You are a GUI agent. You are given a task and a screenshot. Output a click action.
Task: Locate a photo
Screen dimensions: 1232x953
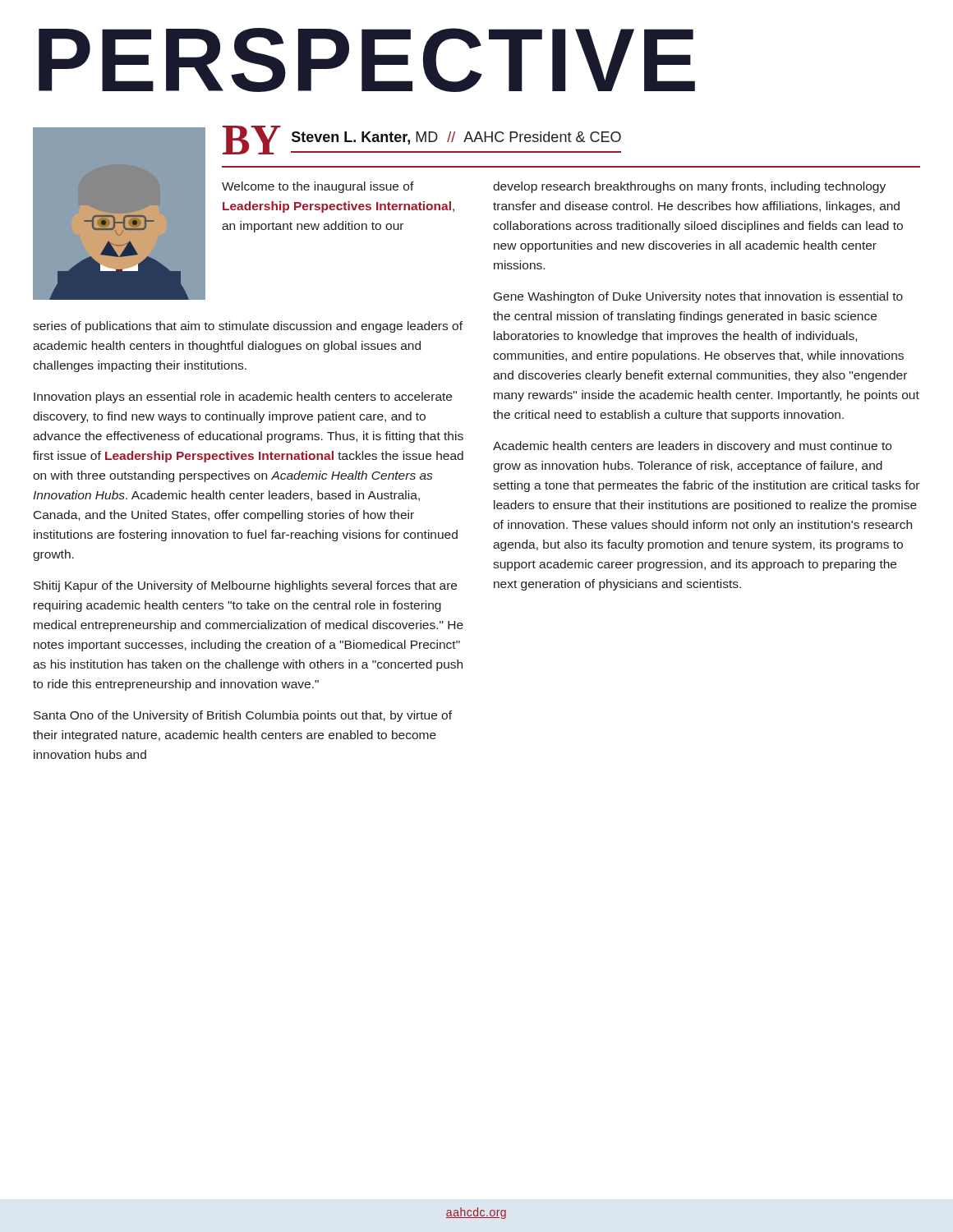click(x=119, y=214)
